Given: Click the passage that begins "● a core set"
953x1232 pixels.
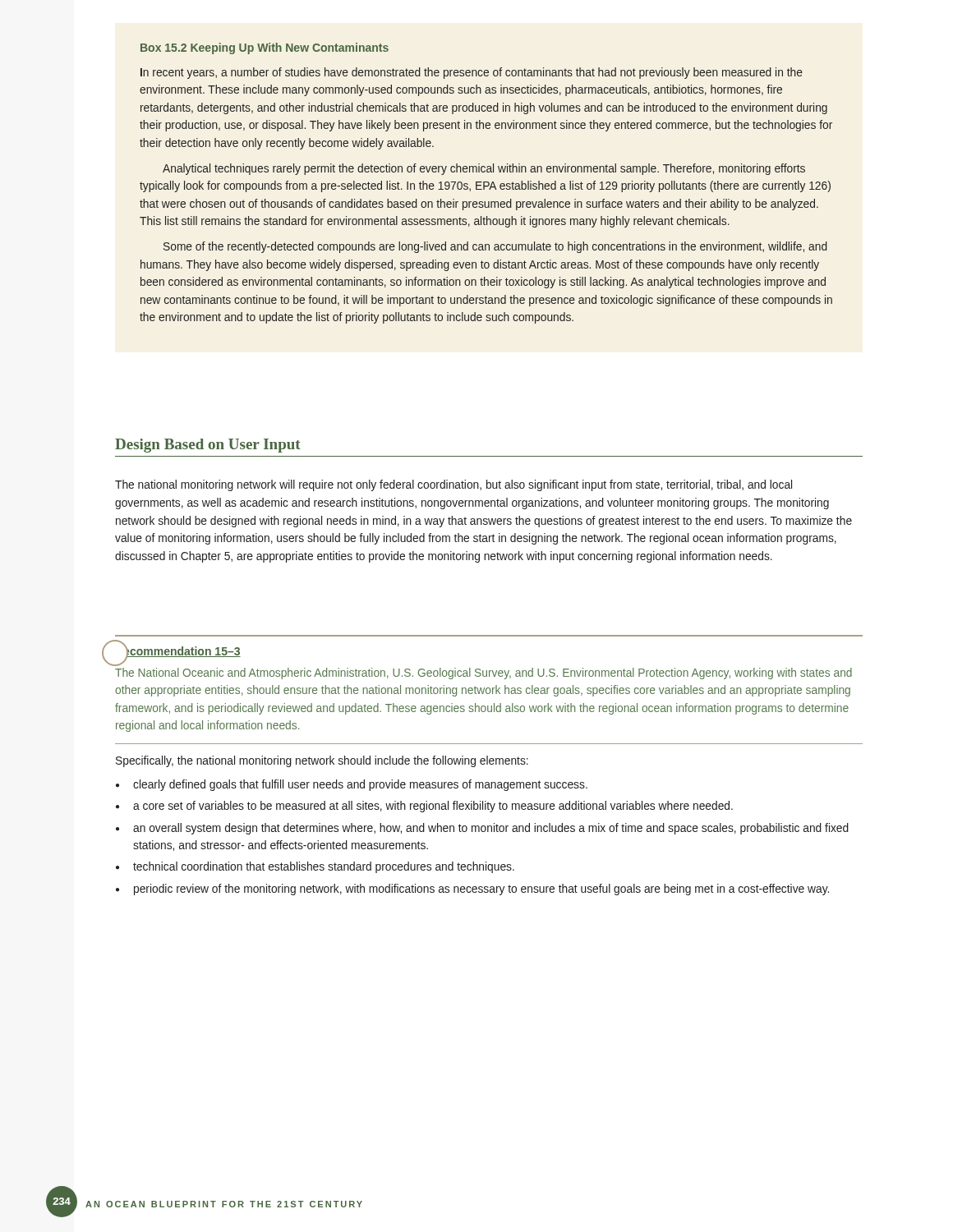Looking at the screenshot, I should (x=424, y=806).
